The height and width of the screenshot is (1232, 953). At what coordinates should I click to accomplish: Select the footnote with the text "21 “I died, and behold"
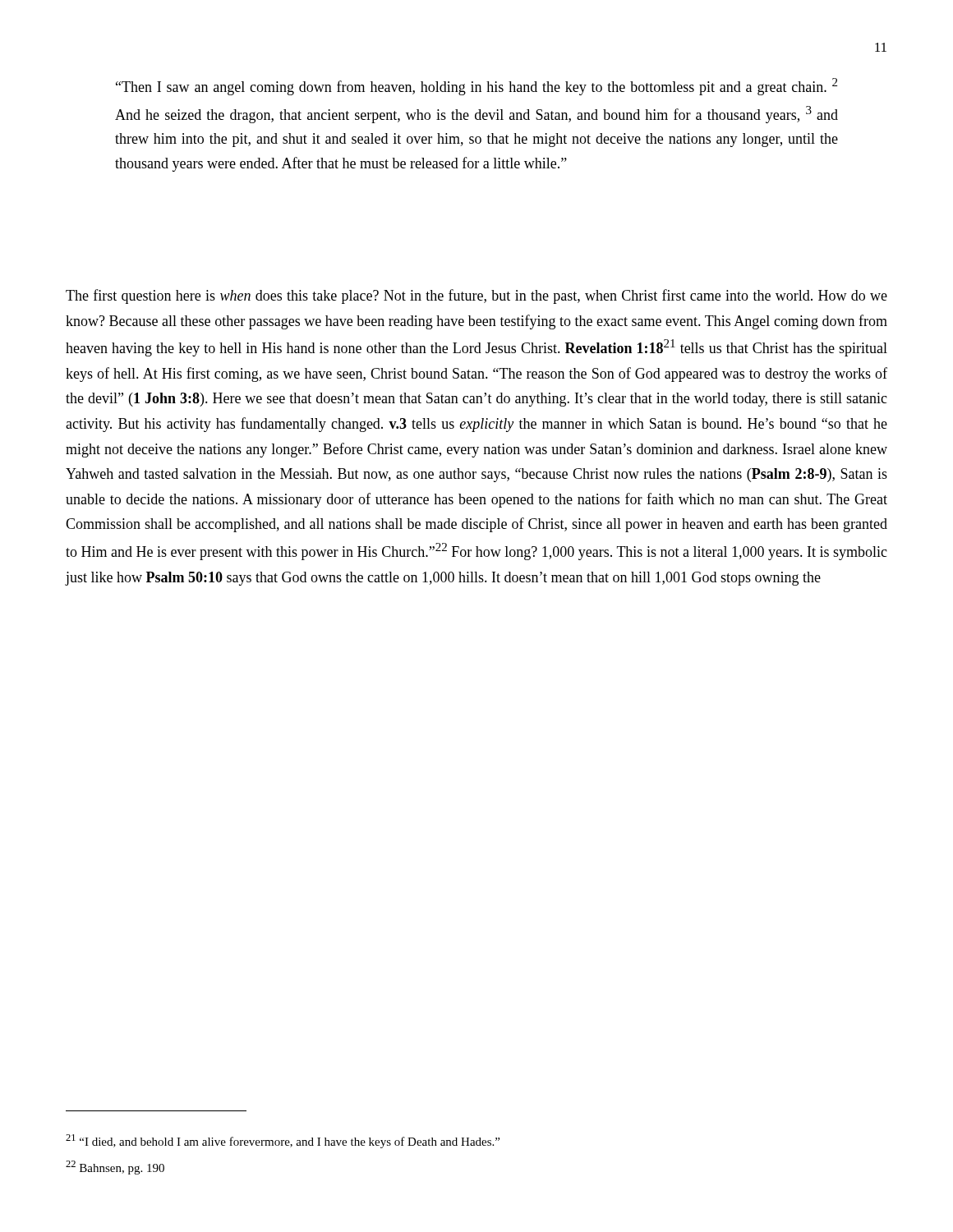click(476, 1141)
